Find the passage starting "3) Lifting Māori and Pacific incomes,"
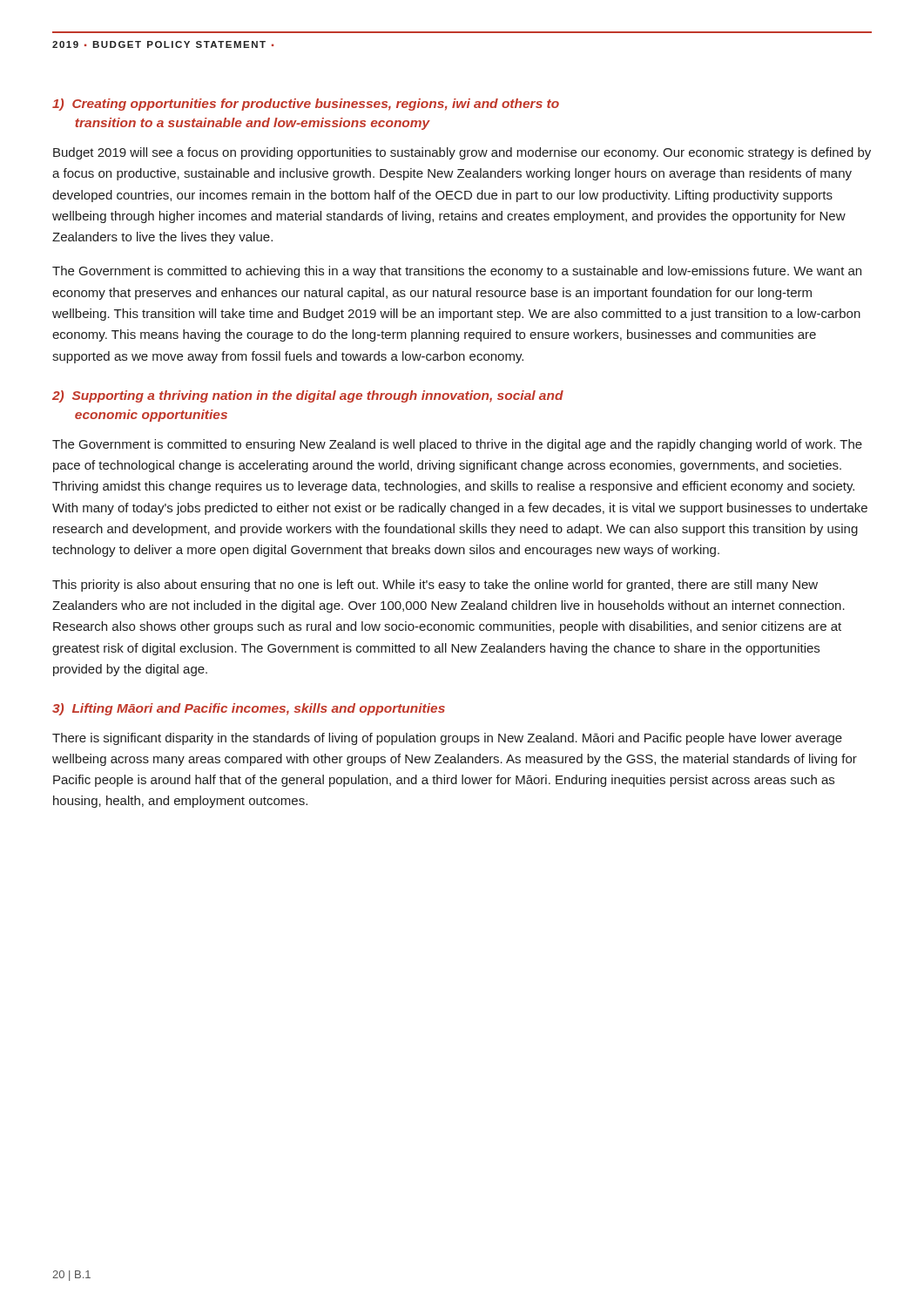924x1307 pixels. (x=249, y=709)
